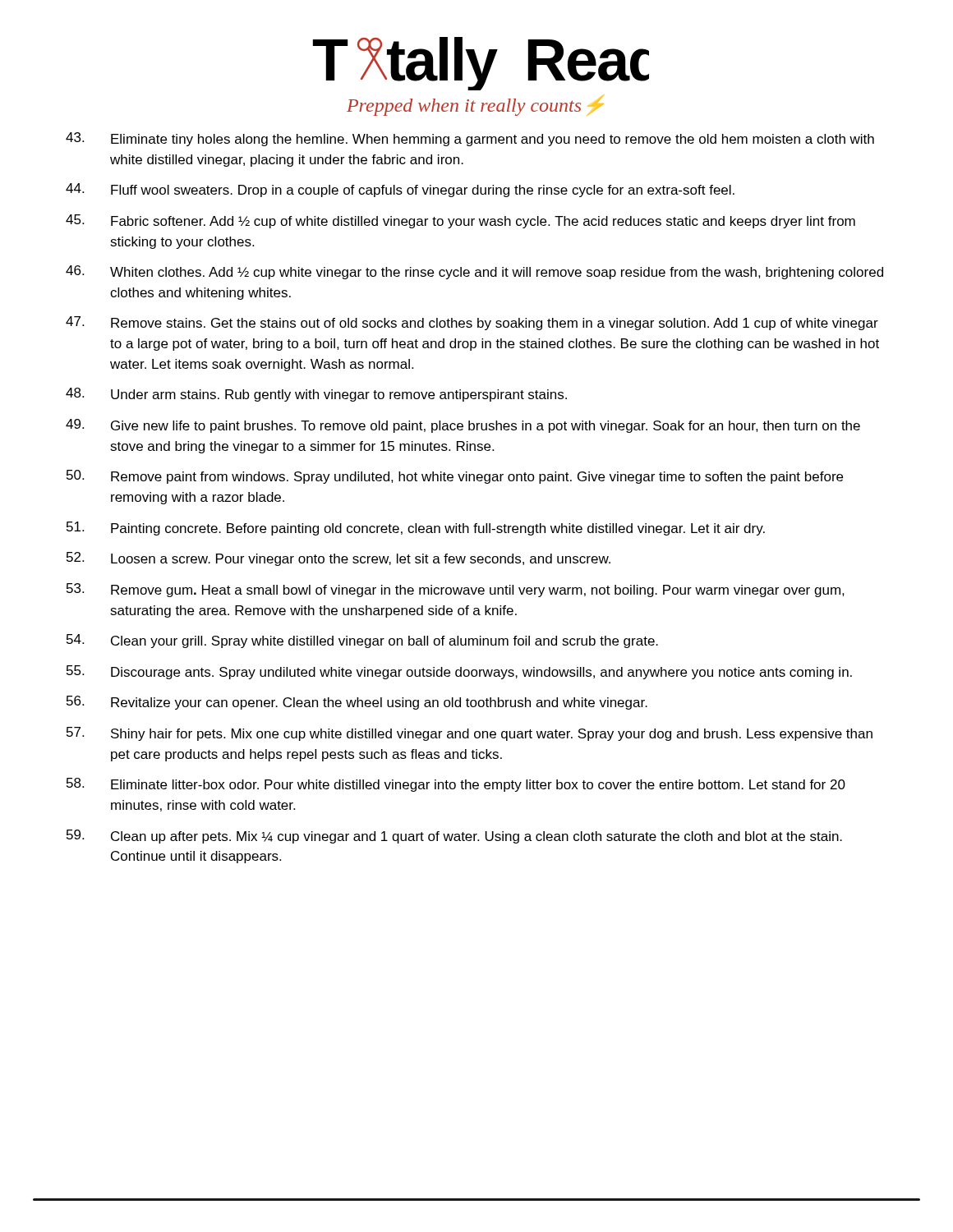This screenshot has height=1232, width=953.
Task: Find the list item containing "52. Loosen a screw. Pour vinegar"
Action: click(339, 560)
